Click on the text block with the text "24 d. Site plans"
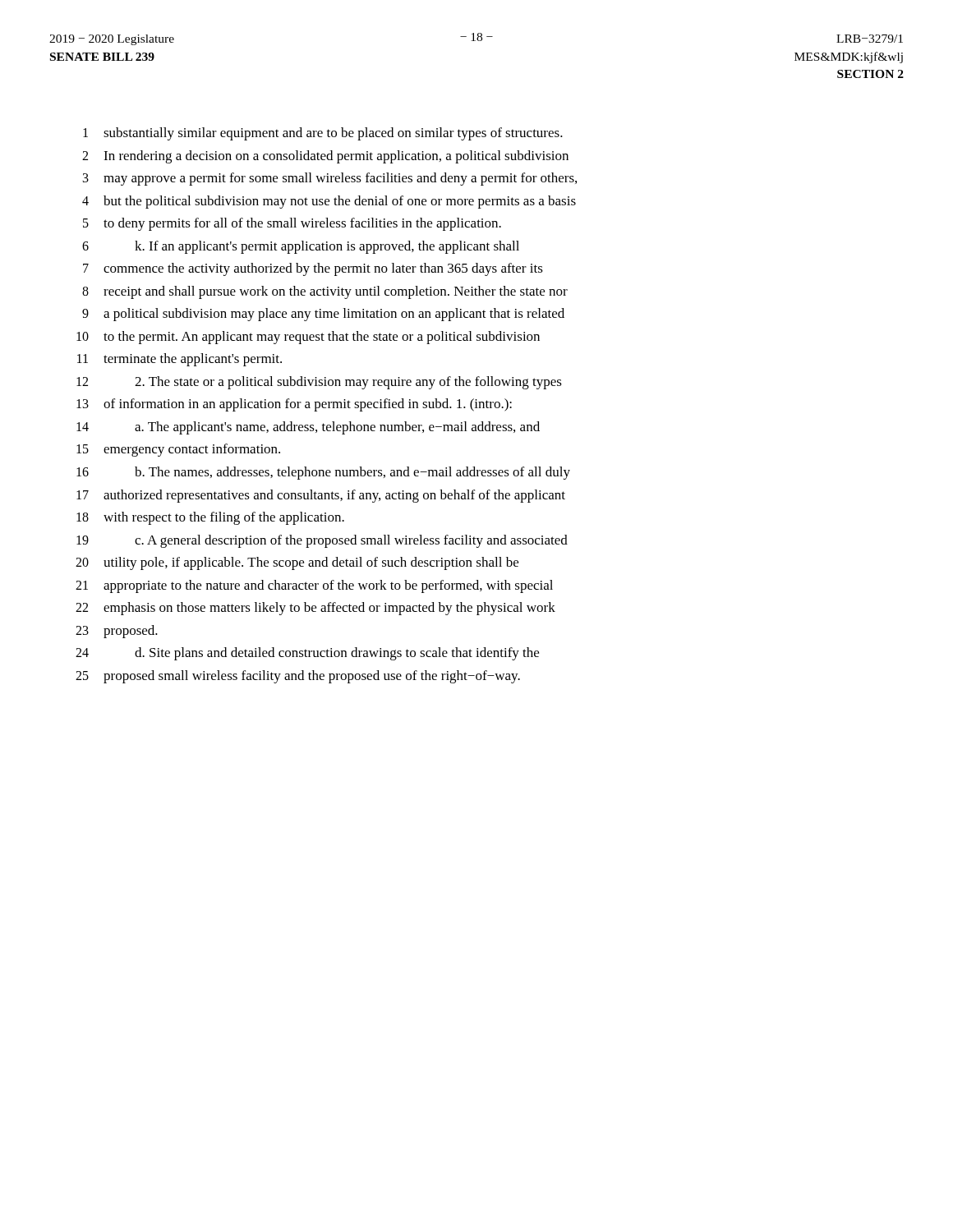The image size is (953, 1232). pos(476,653)
